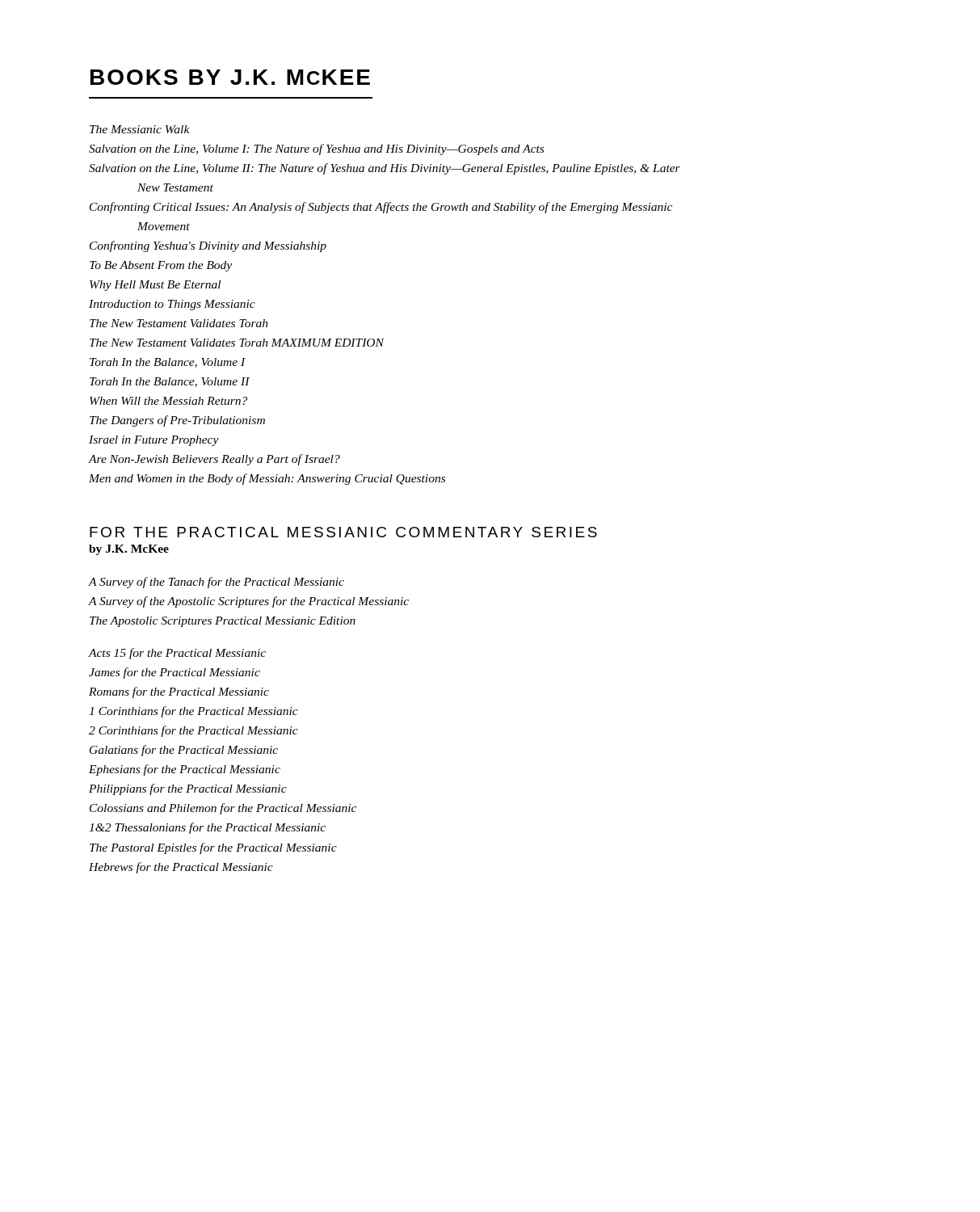
Task: Select the block starting "Galatians for the Practical Messianic"
Action: click(x=184, y=750)
